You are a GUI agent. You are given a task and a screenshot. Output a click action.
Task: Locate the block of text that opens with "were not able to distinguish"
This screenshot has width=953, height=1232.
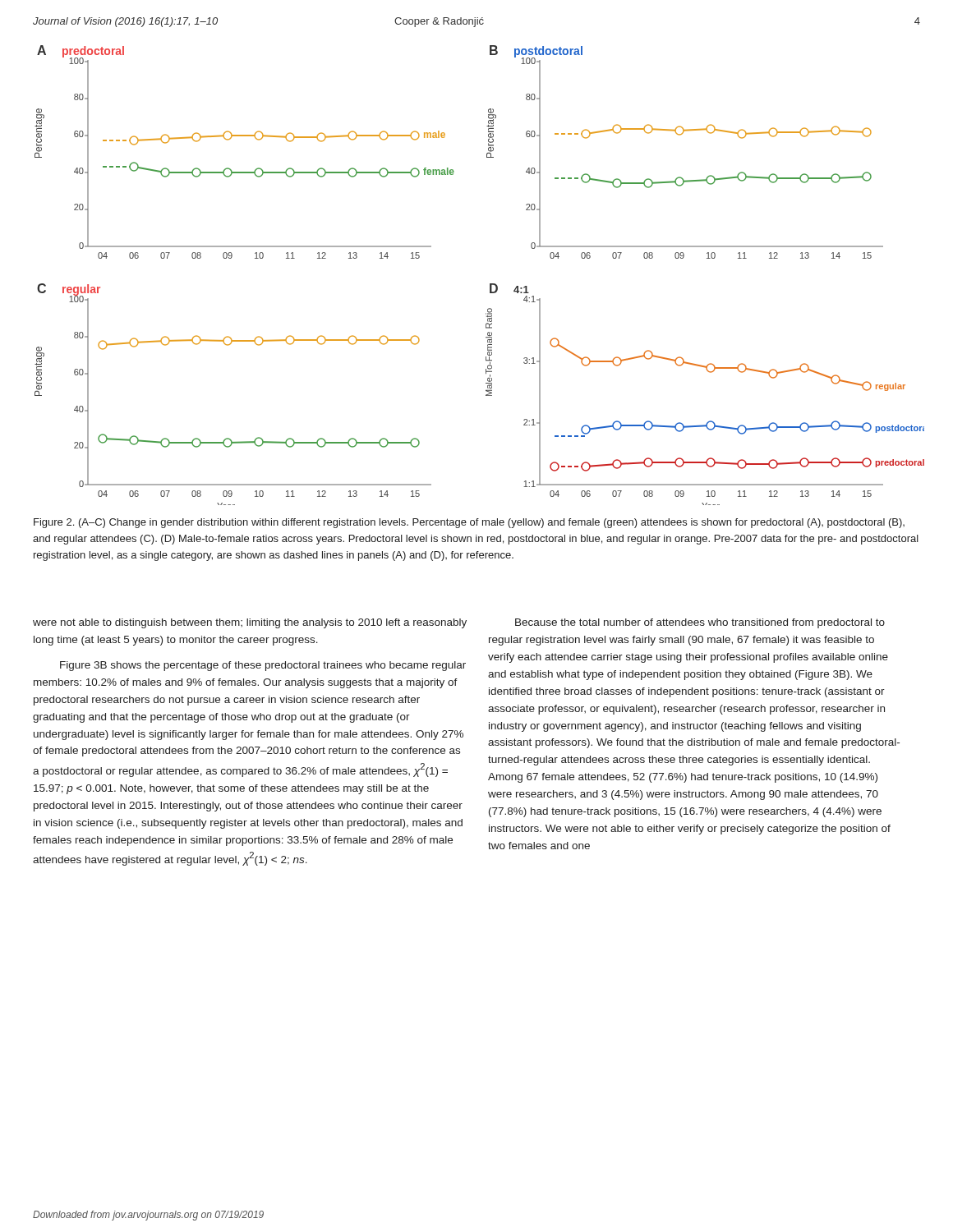pyautogui.click(x=251, y=742)
